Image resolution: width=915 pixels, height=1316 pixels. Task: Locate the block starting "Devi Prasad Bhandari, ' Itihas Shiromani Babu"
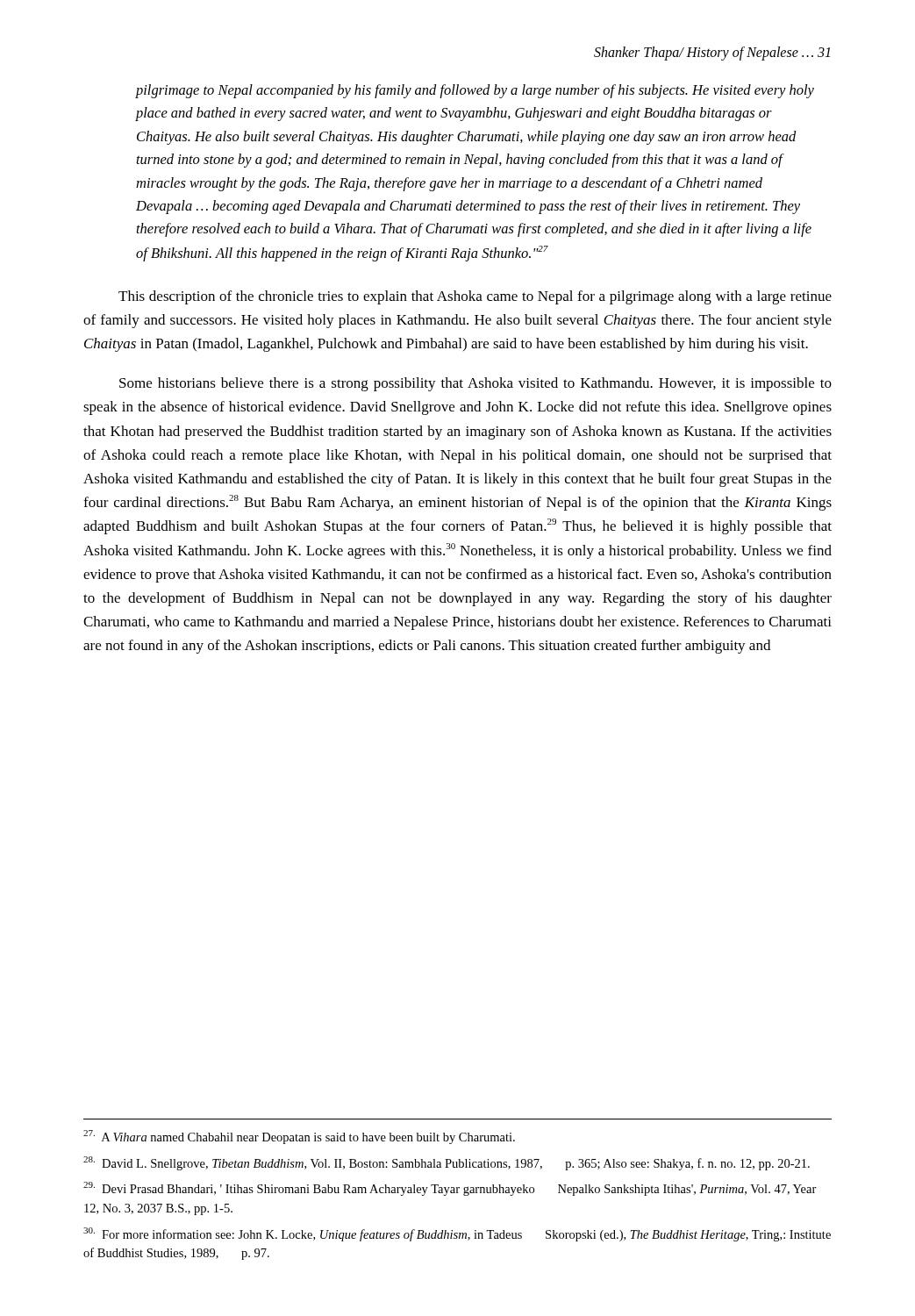(450, 1197)
